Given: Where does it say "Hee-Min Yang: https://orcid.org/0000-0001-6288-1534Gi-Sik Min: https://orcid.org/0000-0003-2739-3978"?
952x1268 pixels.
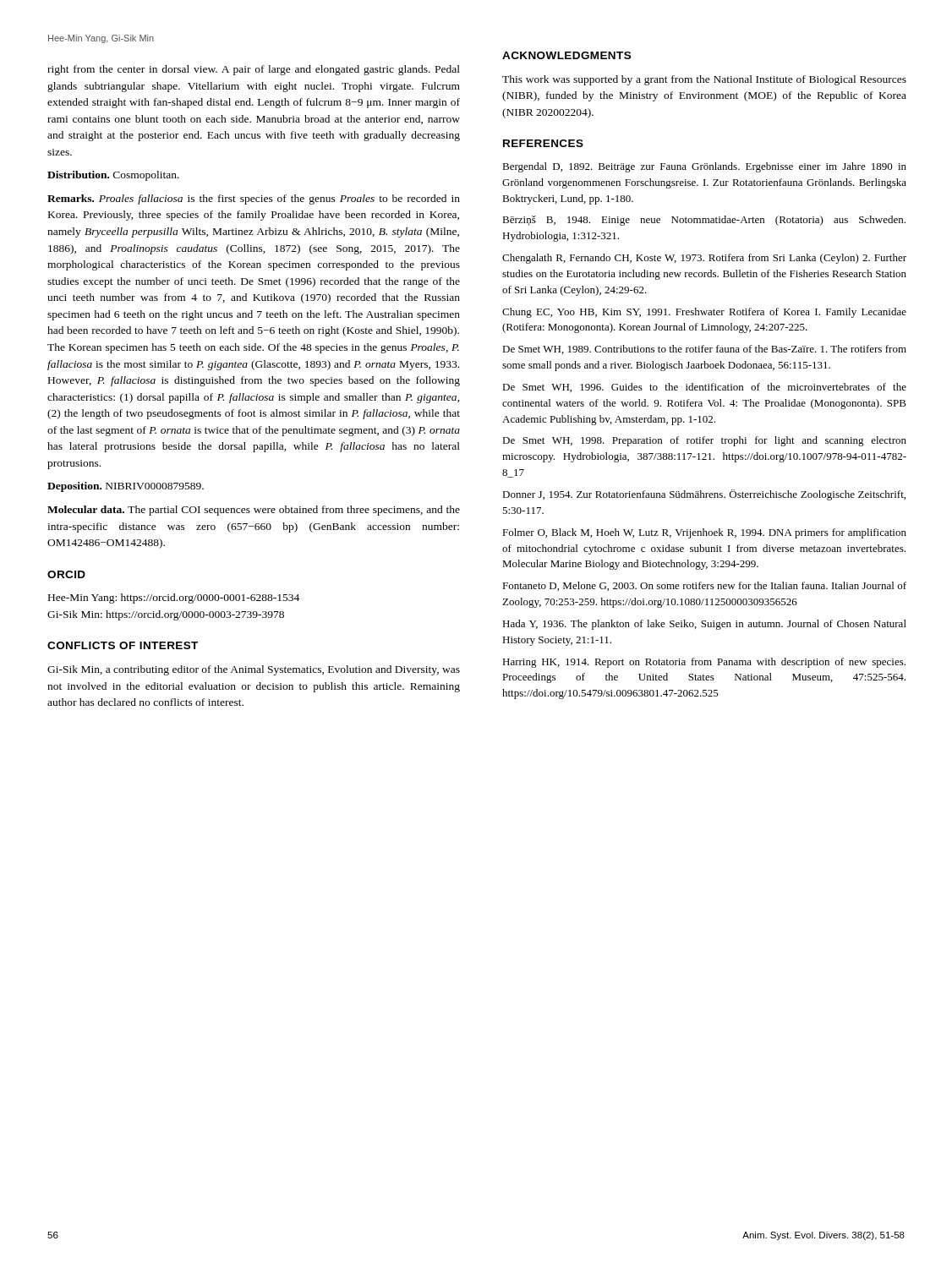Looking at the screenshot, I should pos(254,606).
